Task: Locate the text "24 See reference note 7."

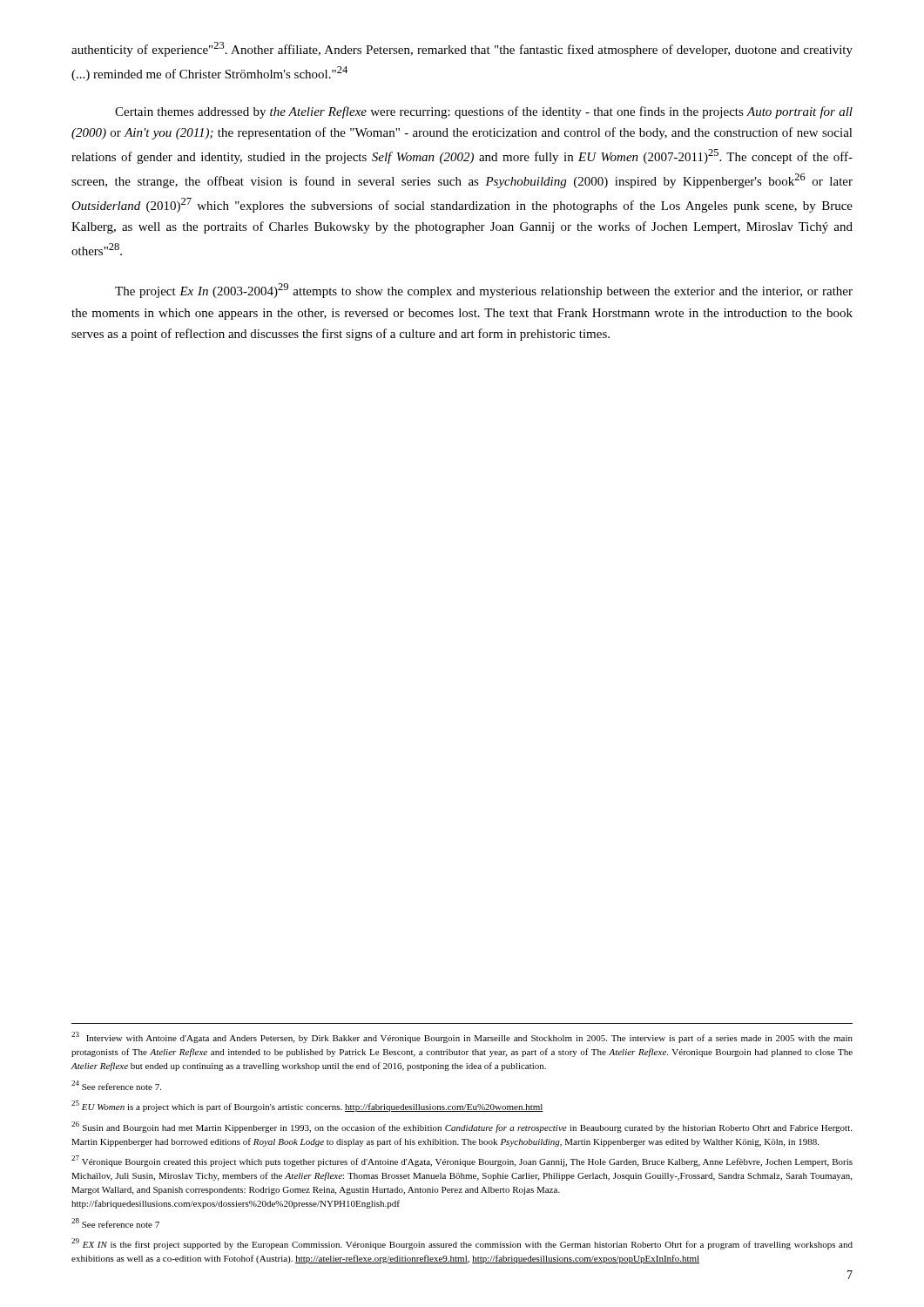Action: point(117,1085)
